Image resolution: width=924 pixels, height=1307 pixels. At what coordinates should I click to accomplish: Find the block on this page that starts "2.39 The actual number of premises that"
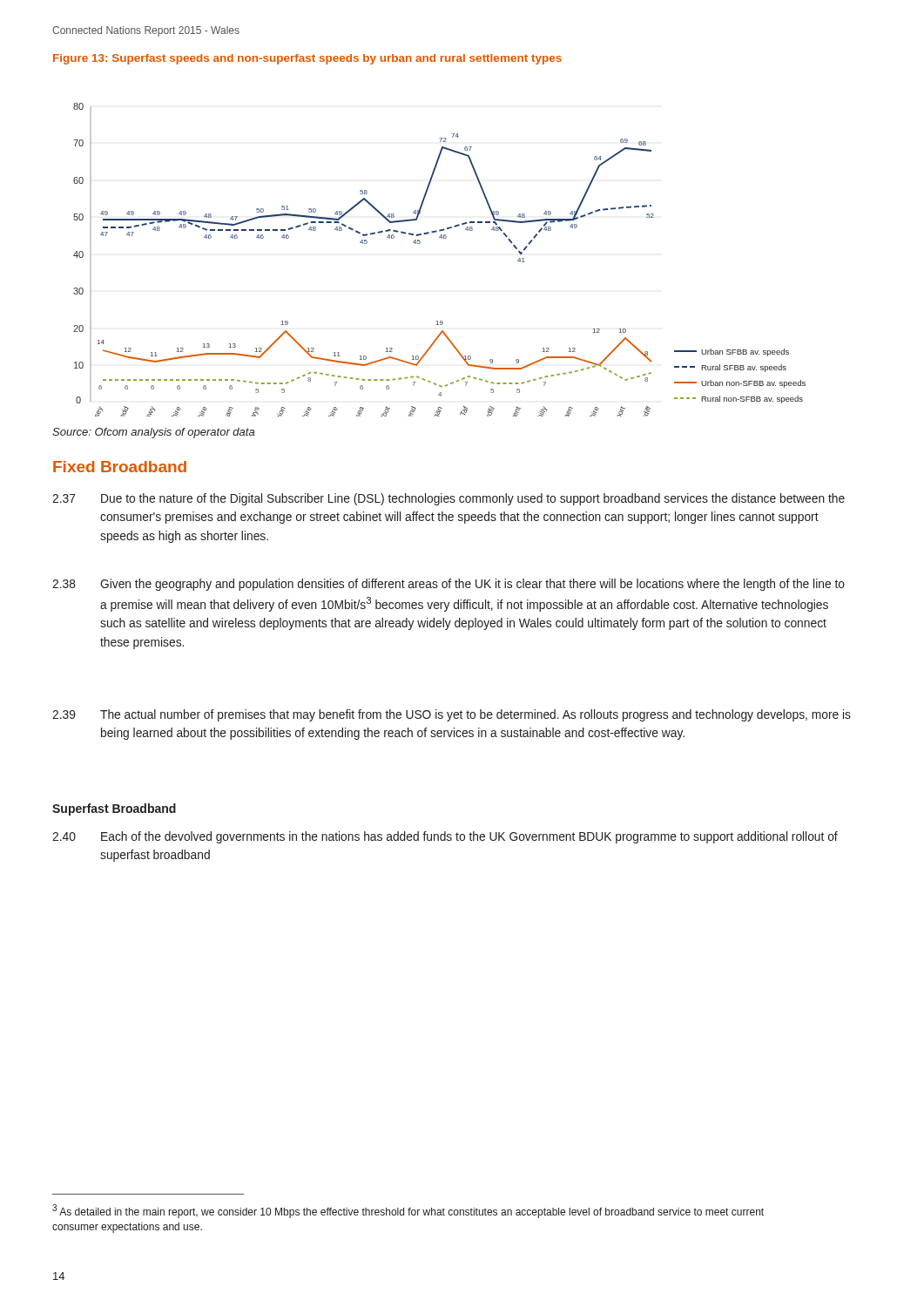click(x=453, y=724)
